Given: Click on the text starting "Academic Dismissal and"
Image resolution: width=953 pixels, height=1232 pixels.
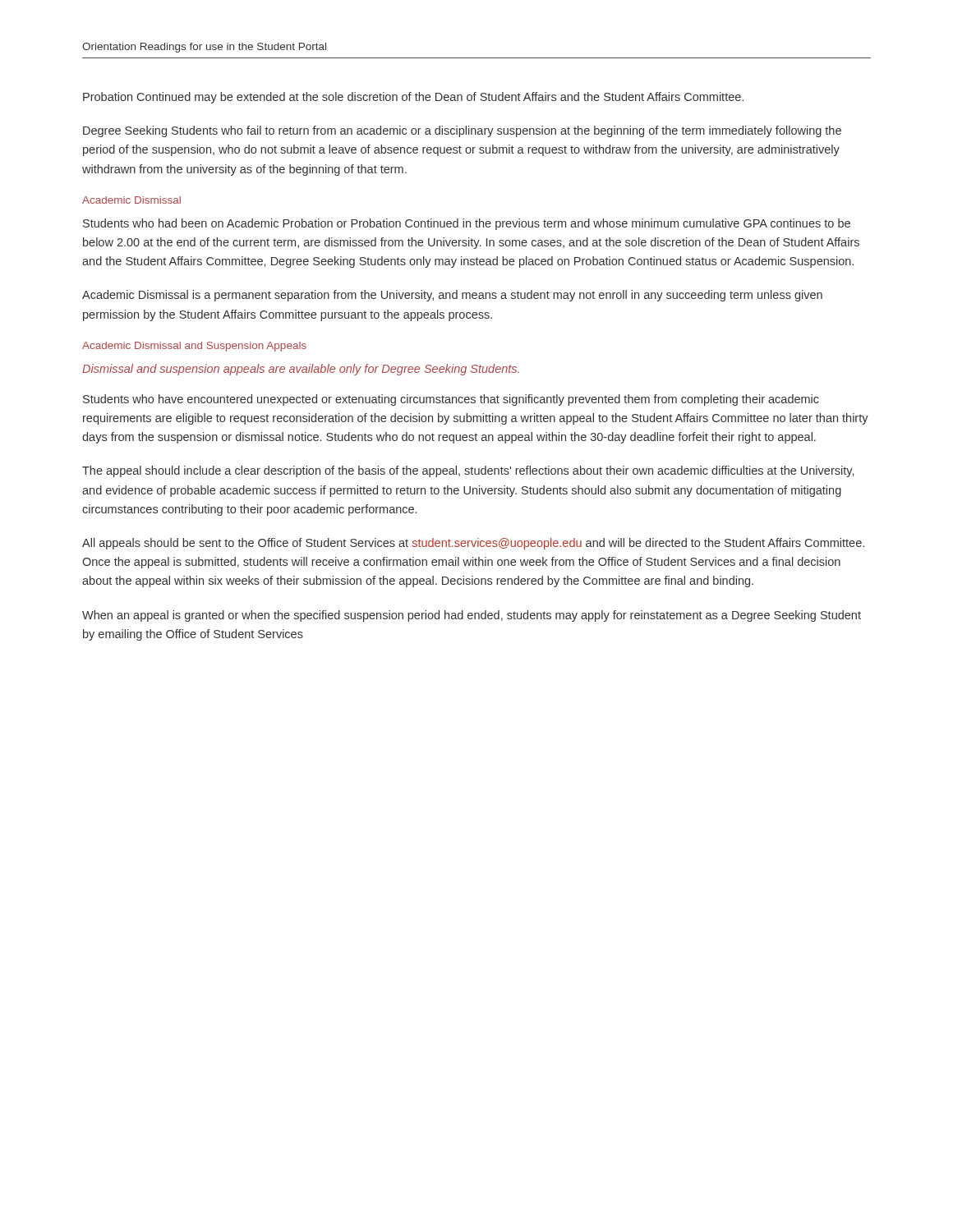Looking at the screenshot, I should tap(194, 345).
